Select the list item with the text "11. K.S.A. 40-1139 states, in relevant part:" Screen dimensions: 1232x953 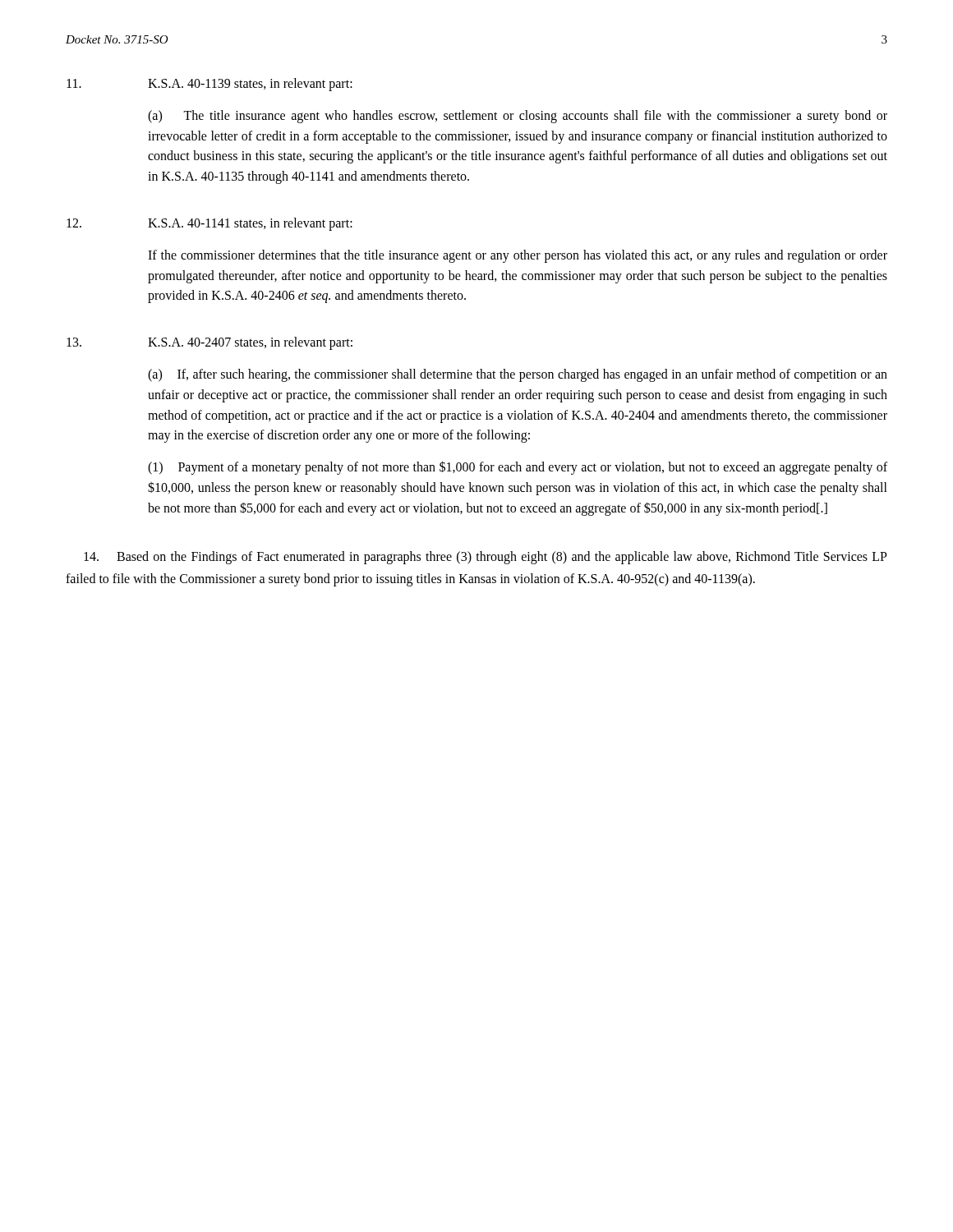click(x=476, y=136)
